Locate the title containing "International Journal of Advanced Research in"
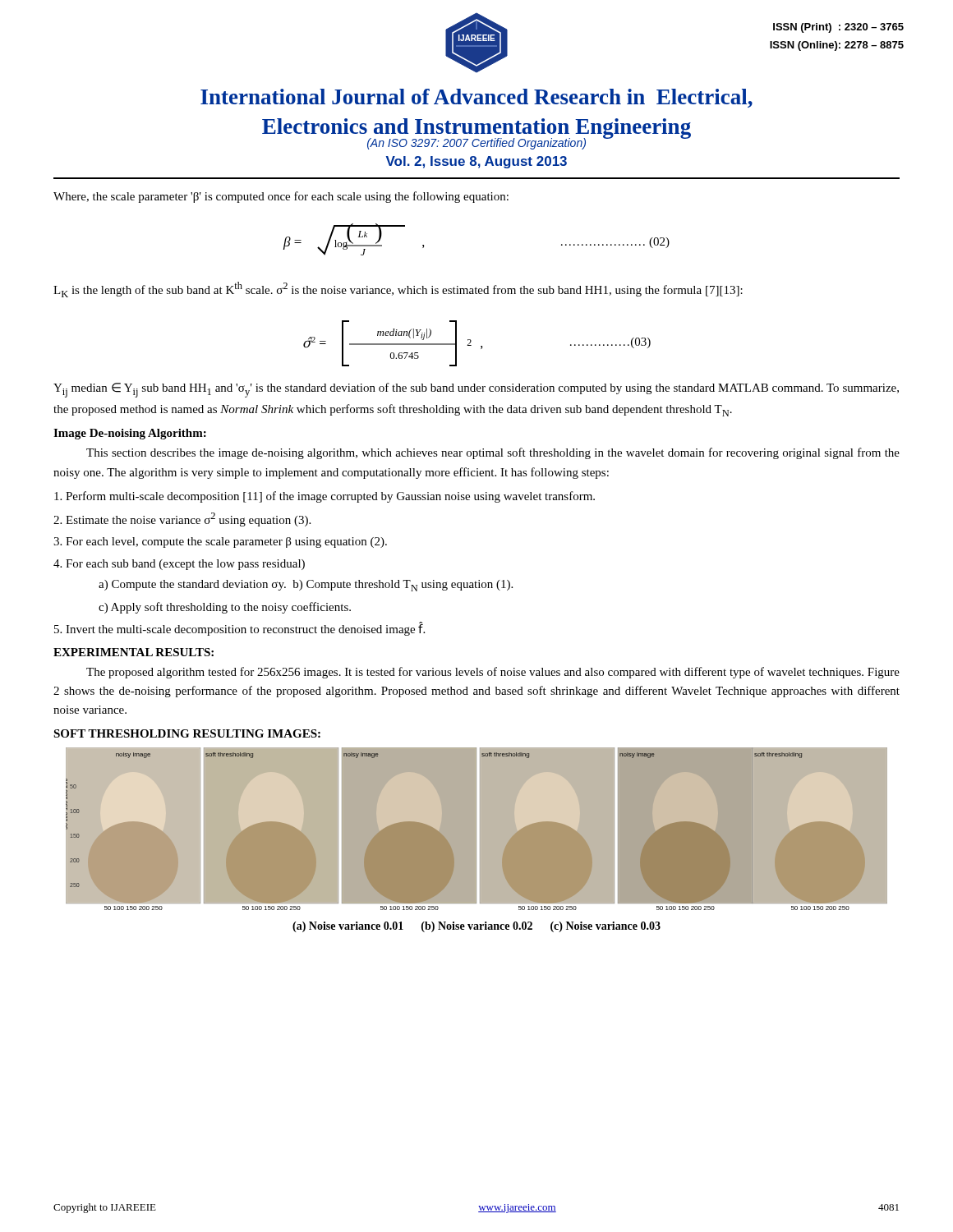The width and height of the screenshot is (953, 1232). point(476,112)
